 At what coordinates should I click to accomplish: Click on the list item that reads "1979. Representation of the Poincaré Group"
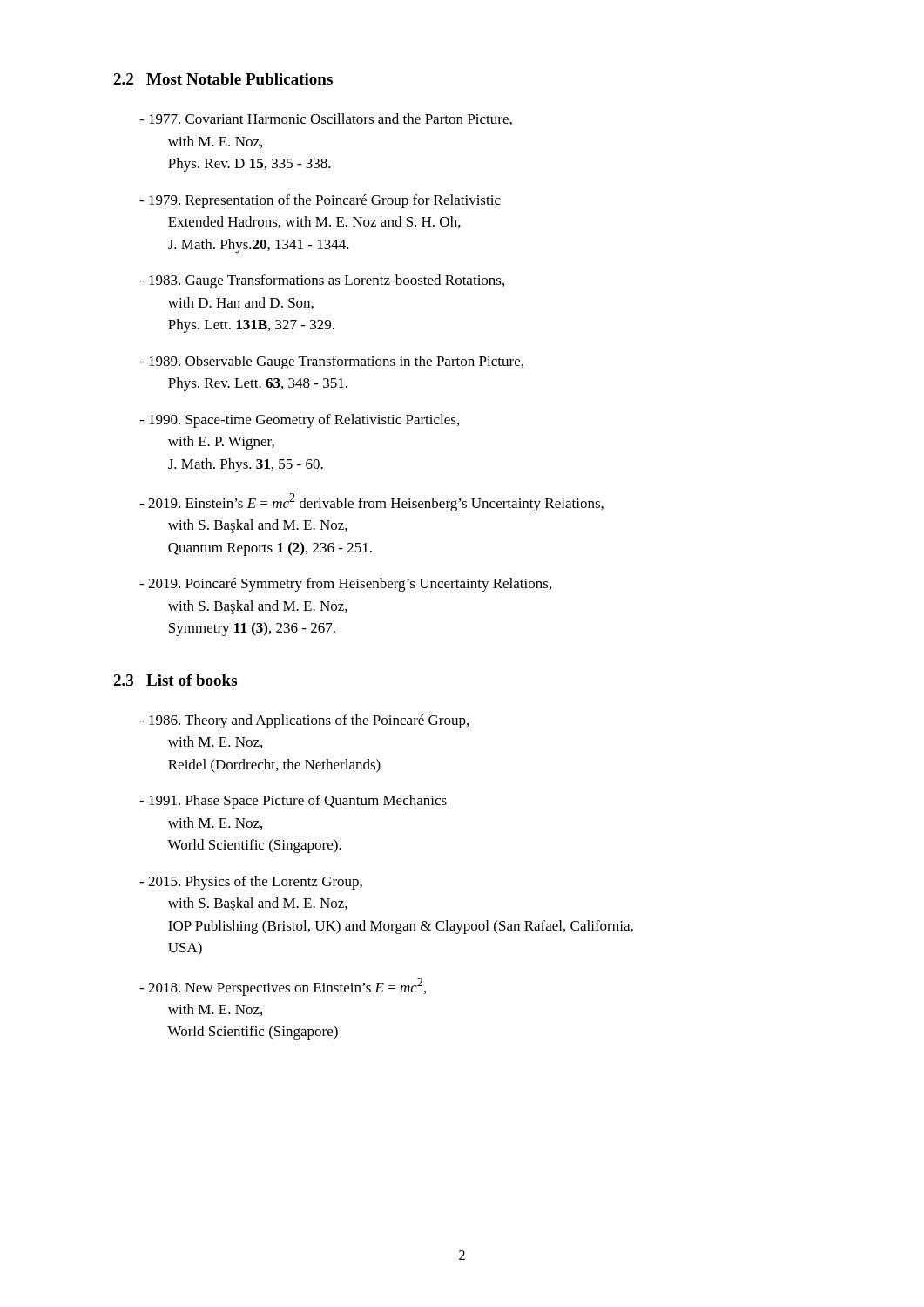[x=320, y=222]
